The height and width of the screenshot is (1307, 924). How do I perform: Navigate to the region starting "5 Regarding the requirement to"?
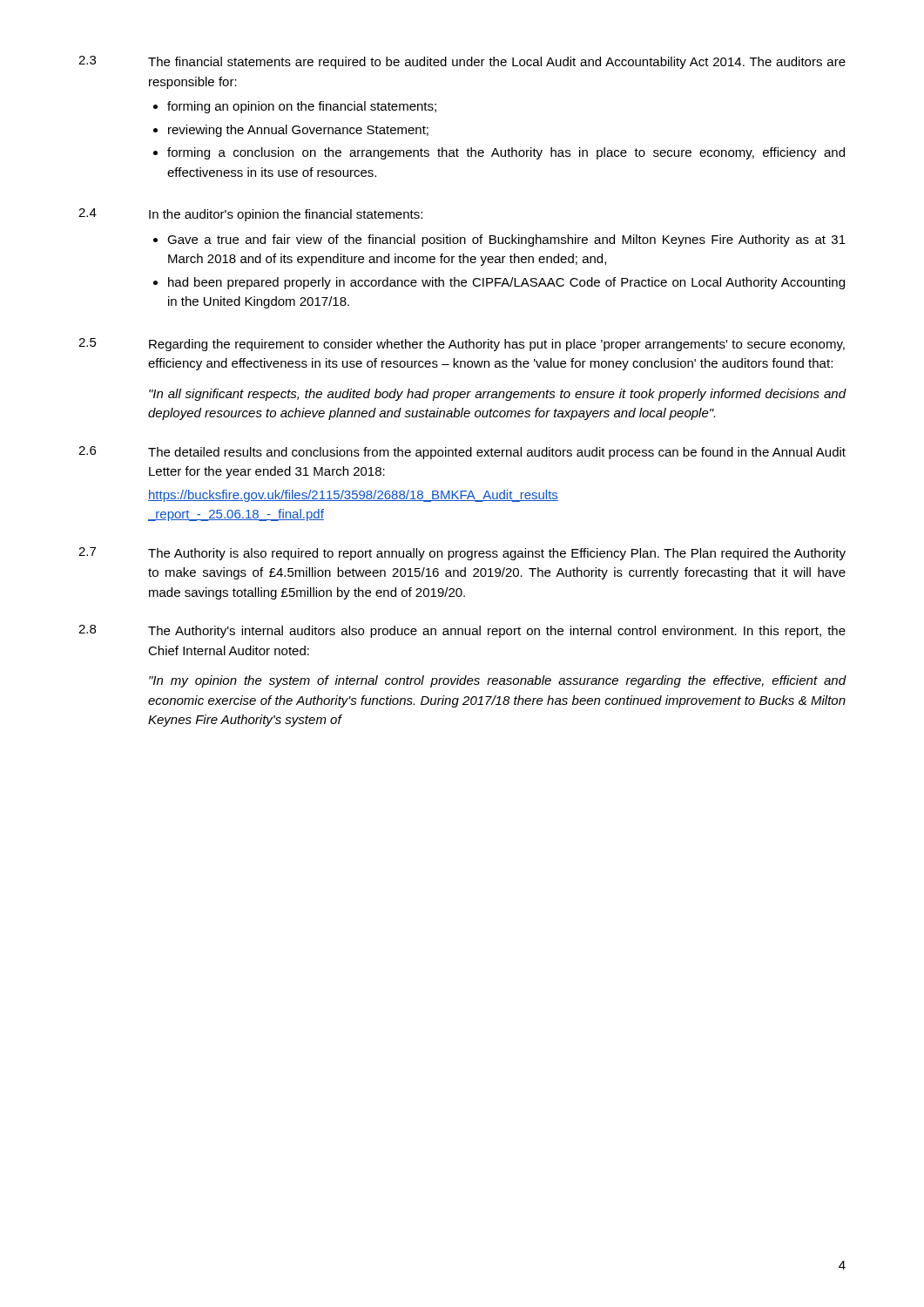point(462,345)
